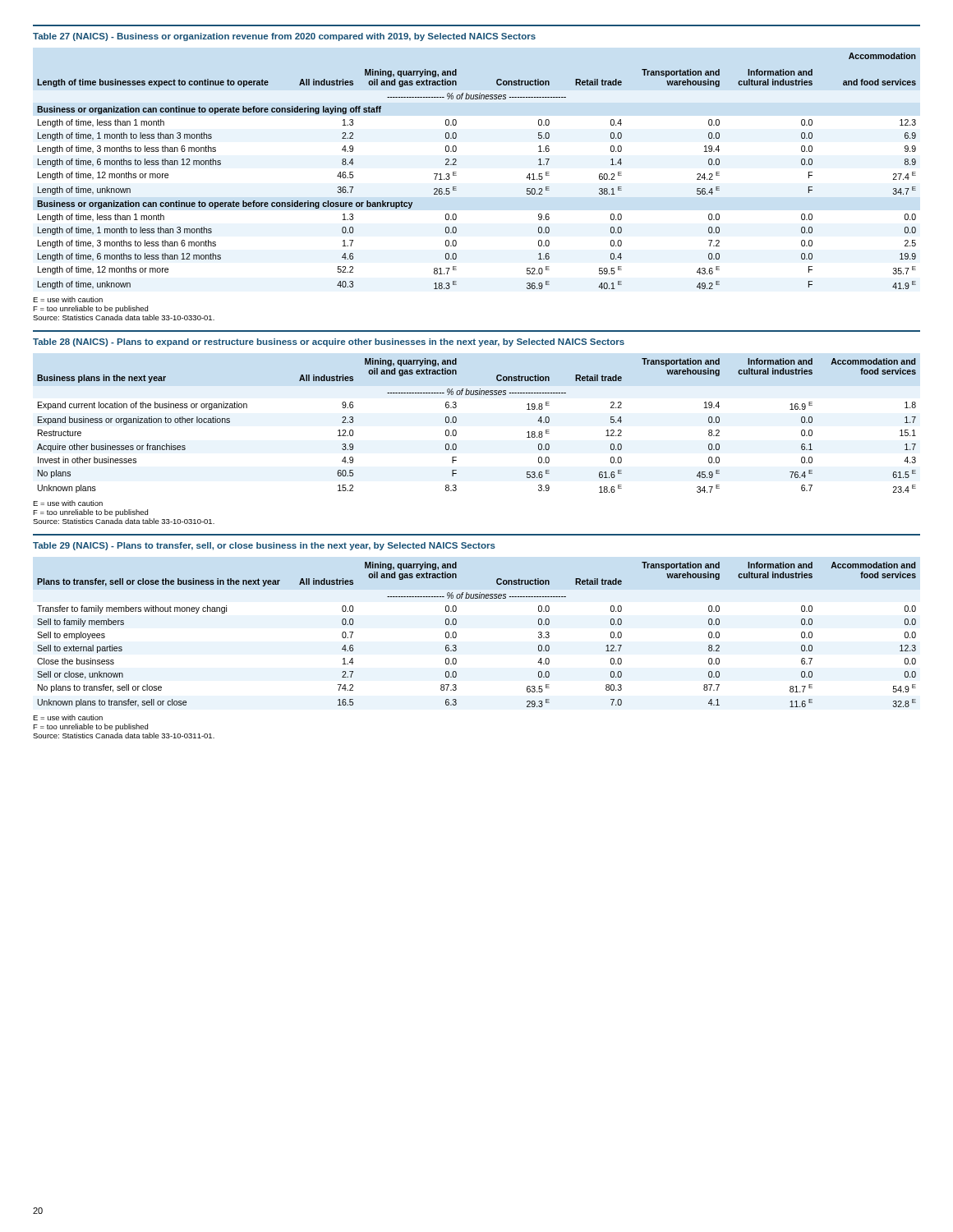Find the table that mentions "Sell or close,"

tap(476, 633)
